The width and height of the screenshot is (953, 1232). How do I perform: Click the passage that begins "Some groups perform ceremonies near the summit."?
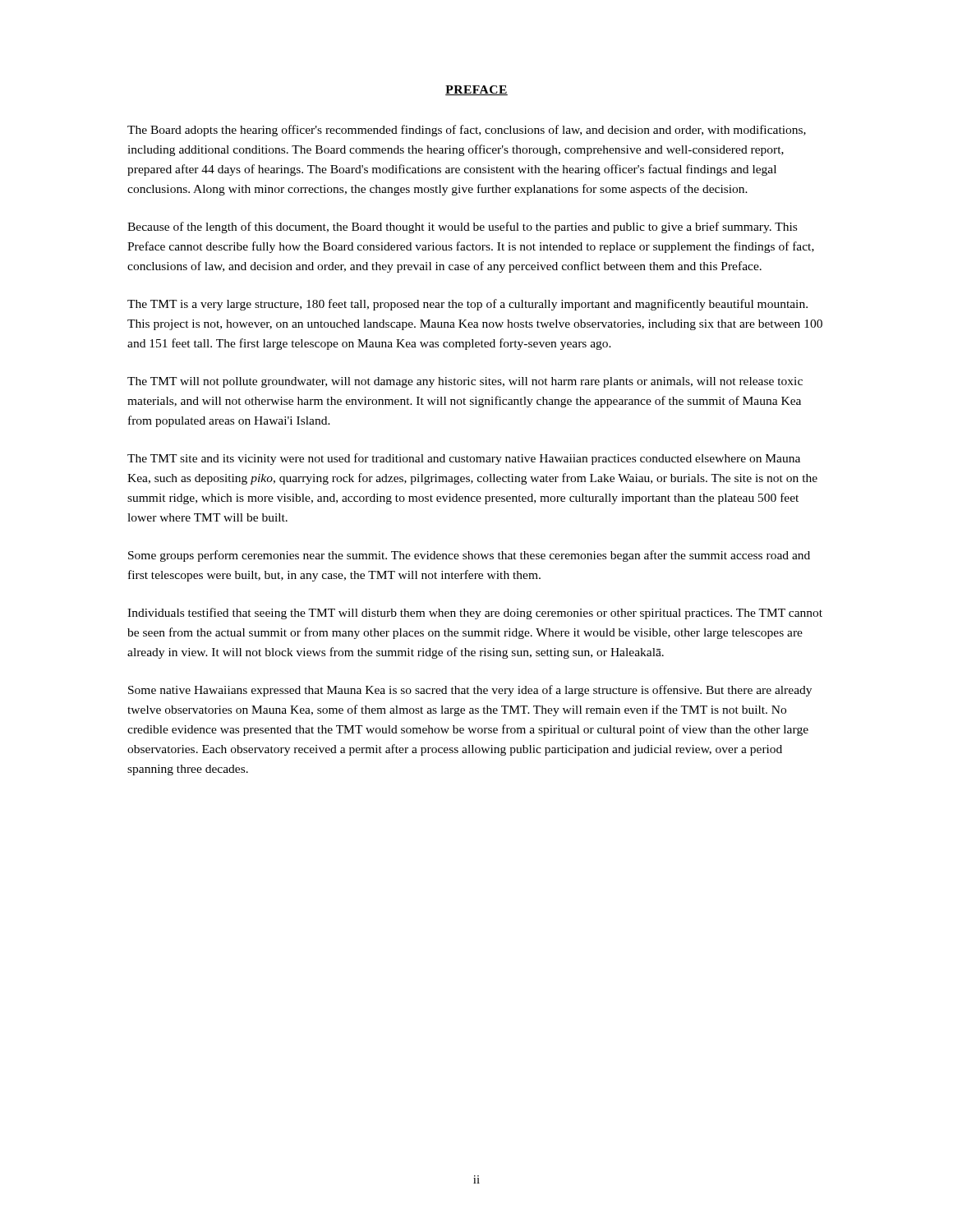coord(469,565)
